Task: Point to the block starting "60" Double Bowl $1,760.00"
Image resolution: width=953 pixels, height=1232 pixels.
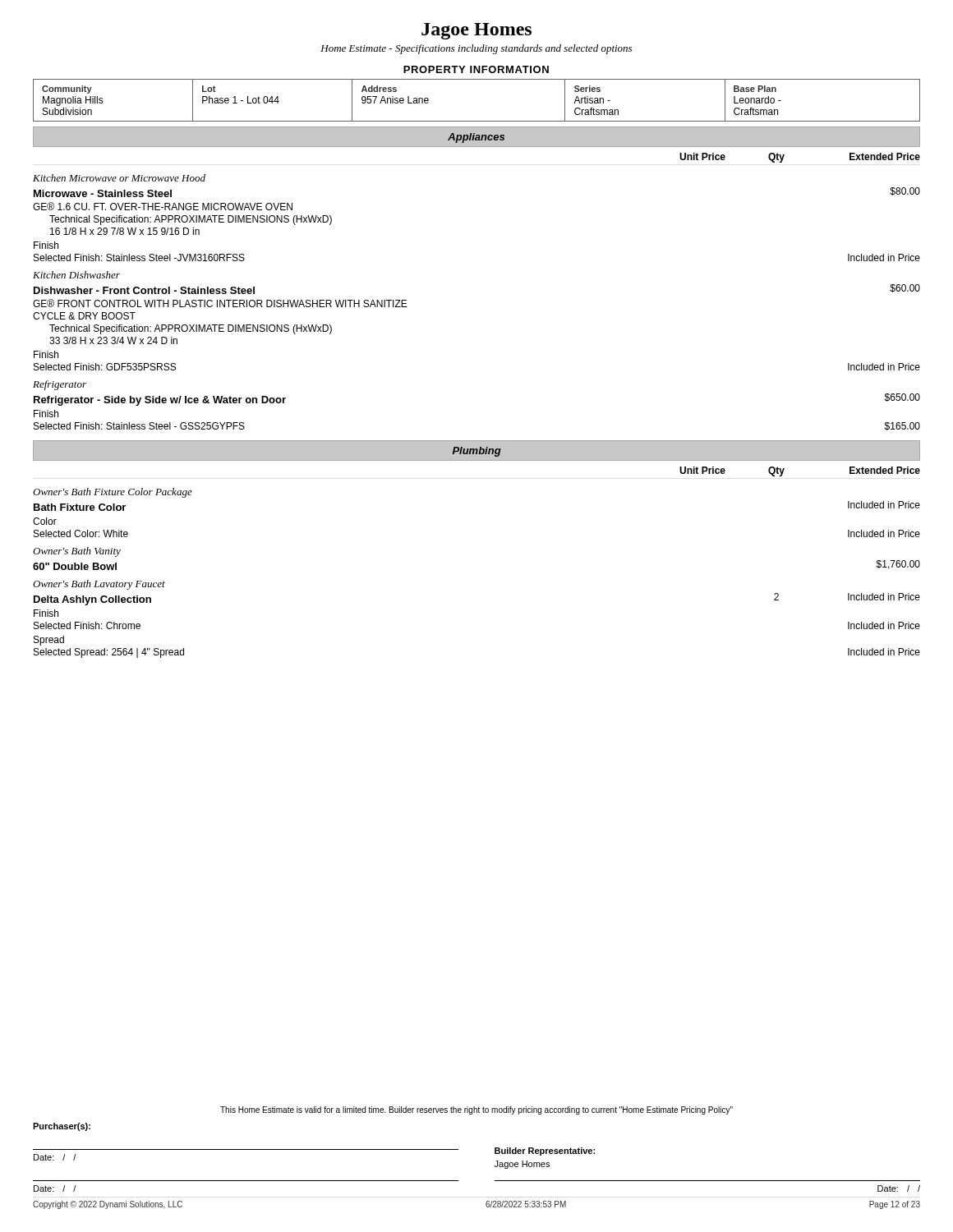Action: click(x=77, y=565)
